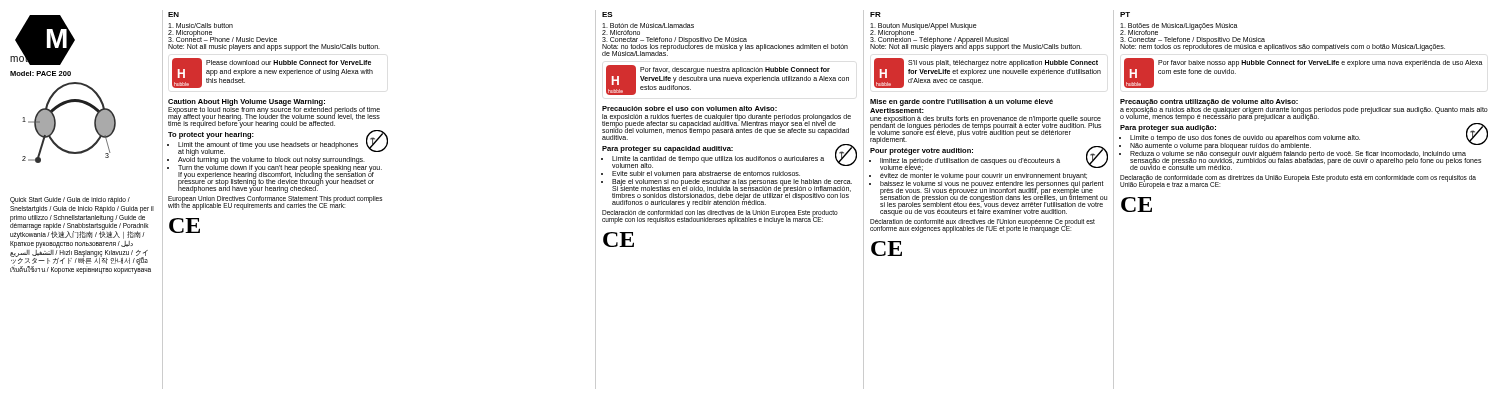Navigate to the passage starting "2. Microfone"
Image resolution: width=1500 pixels, height=399 pixels.
click(x=1139, y=32)
